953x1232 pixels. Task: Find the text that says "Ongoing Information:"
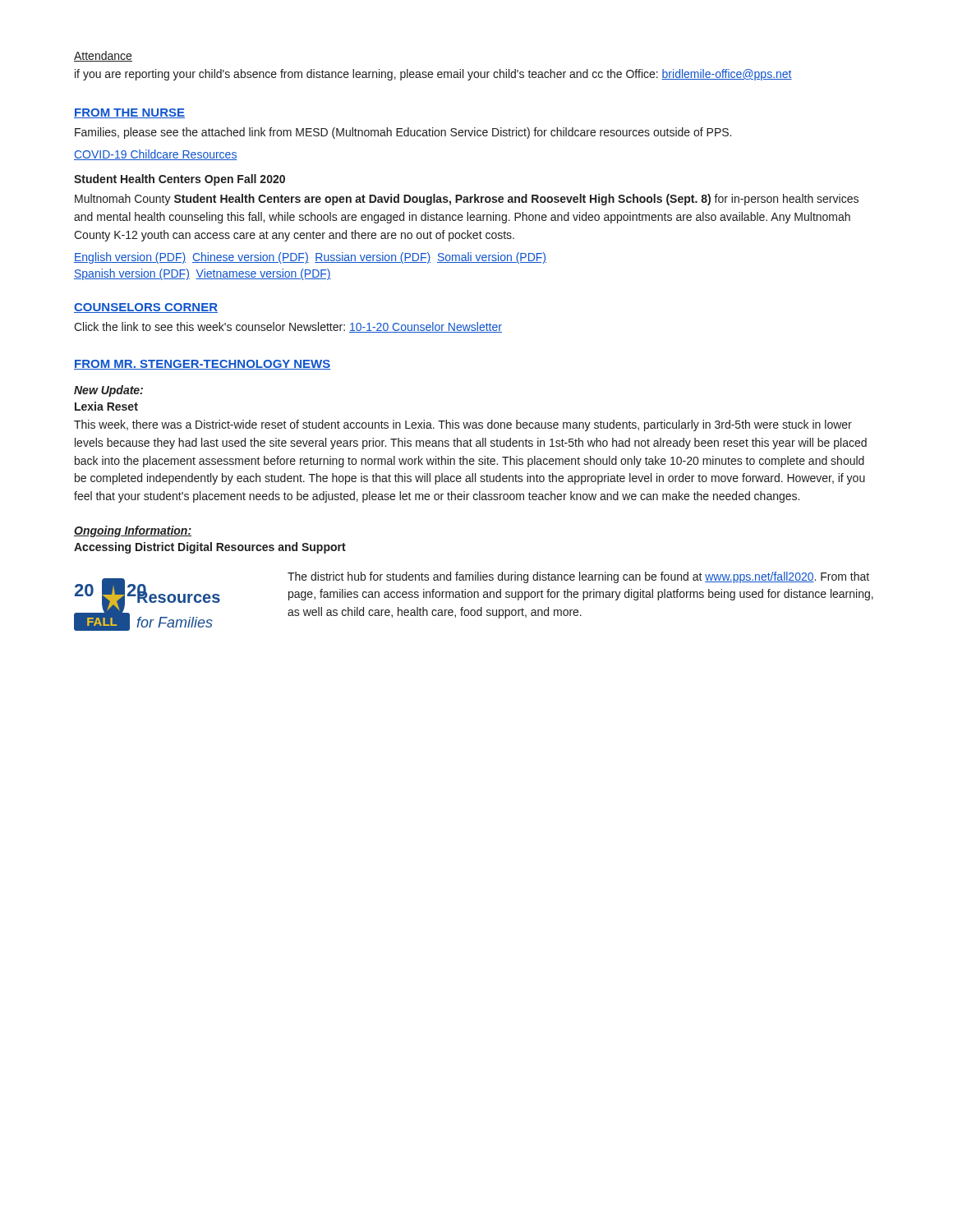point(133,530)
